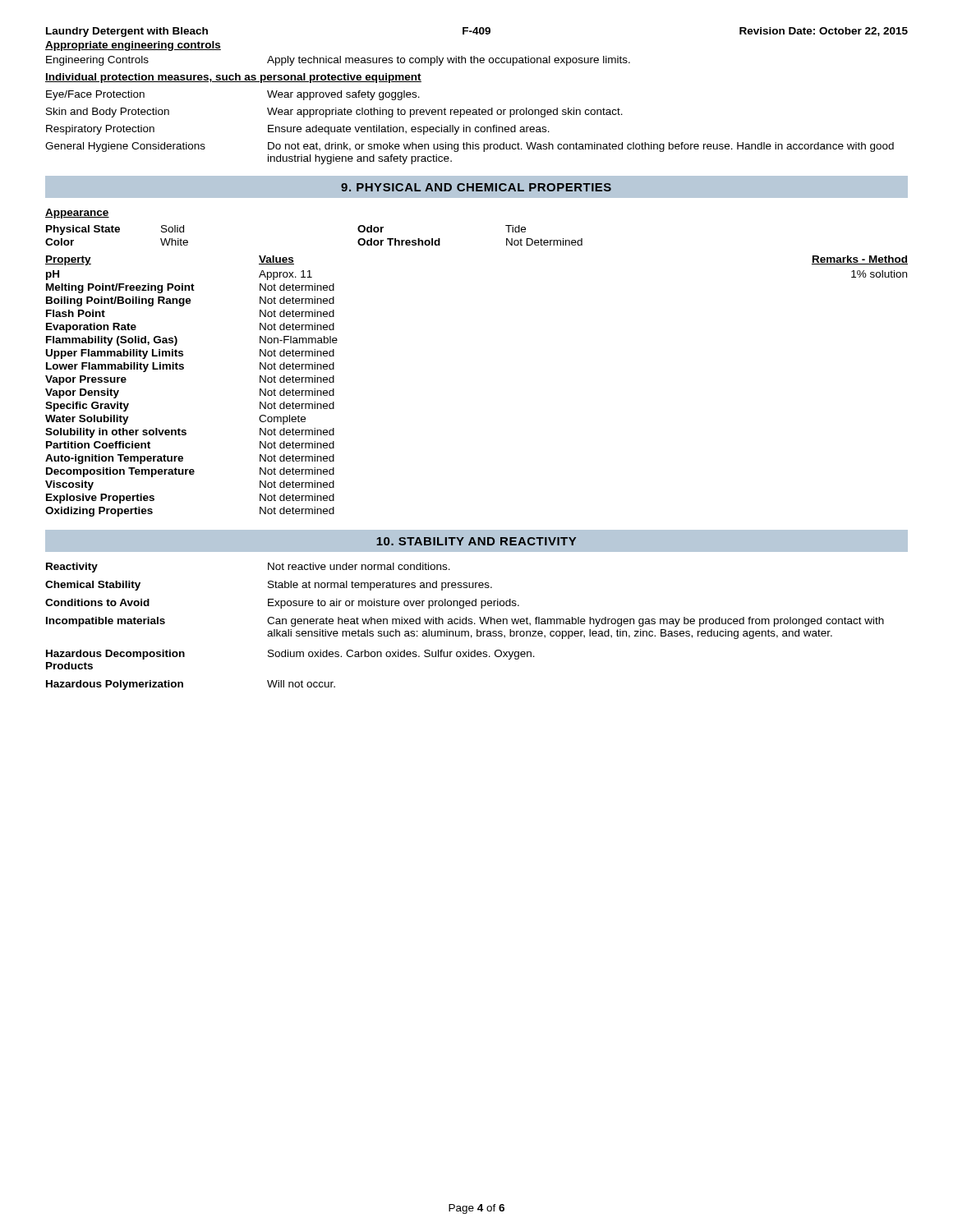Click on the text starting "Engineering Controls Apply technical measures to comply"
The height and width of the screenshot is (1232, 953).
tap(476, 60)
